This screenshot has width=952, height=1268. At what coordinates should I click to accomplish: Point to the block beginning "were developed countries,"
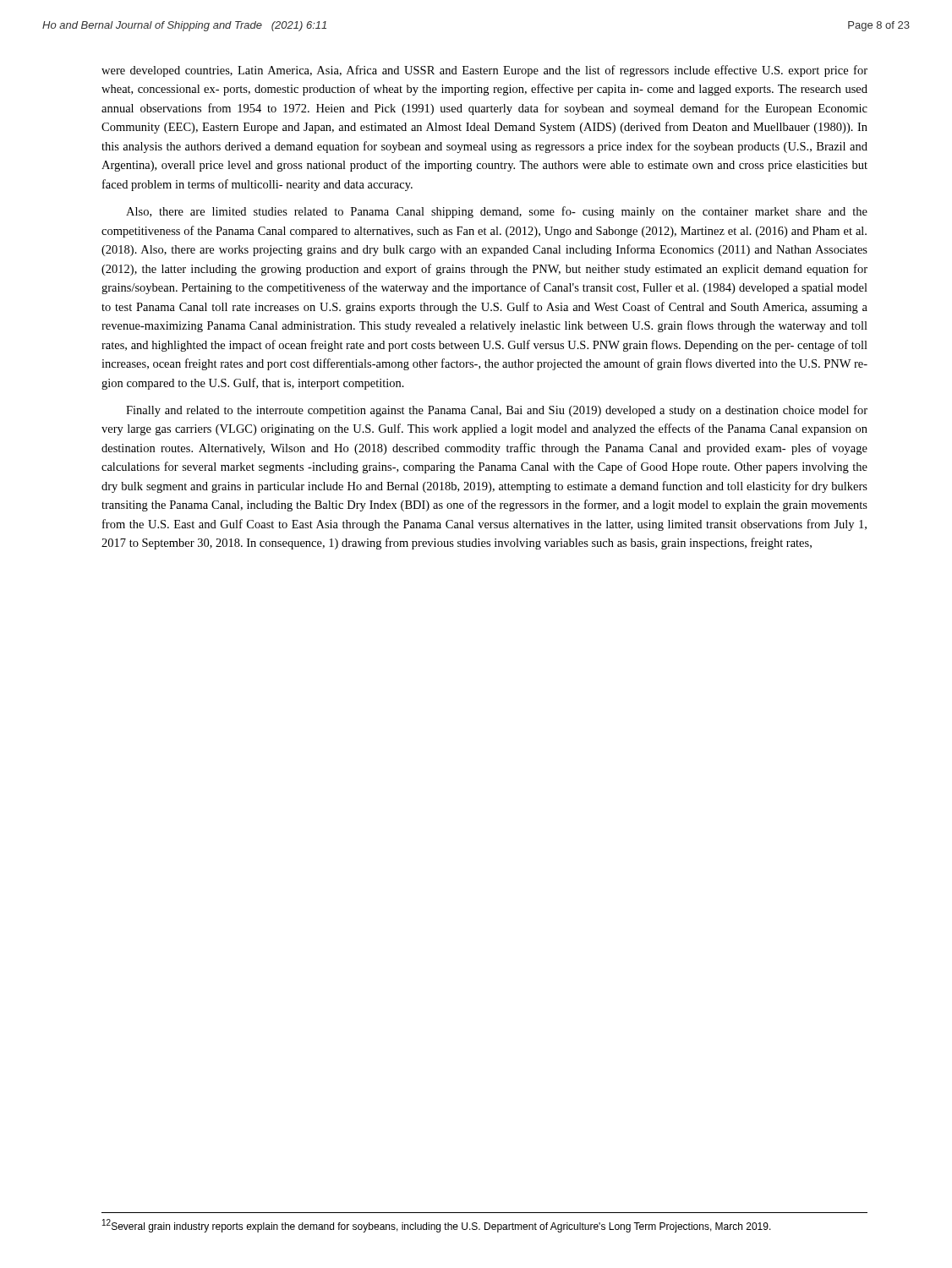[484, 127]
